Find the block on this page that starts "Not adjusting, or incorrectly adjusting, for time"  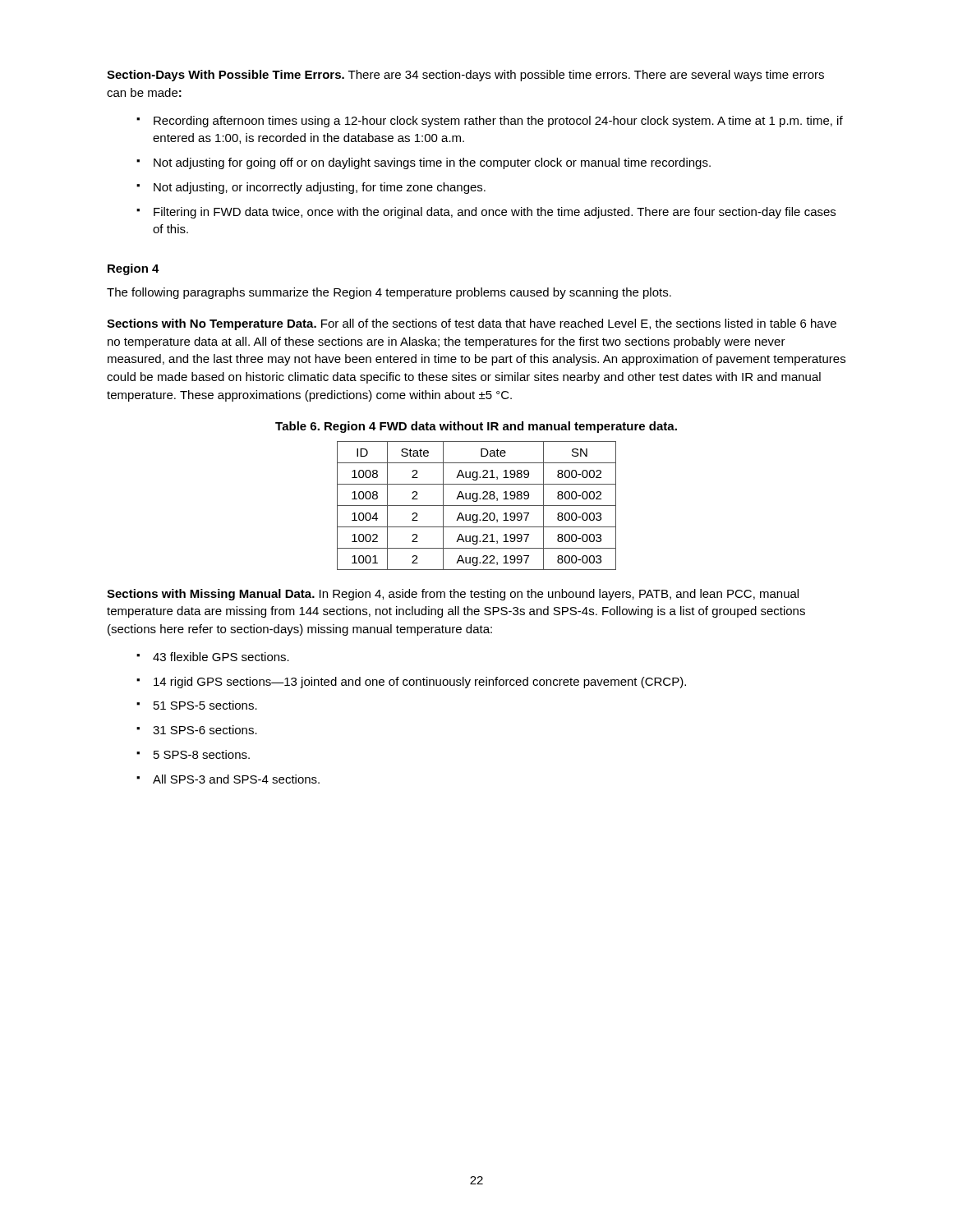(320, 187)
